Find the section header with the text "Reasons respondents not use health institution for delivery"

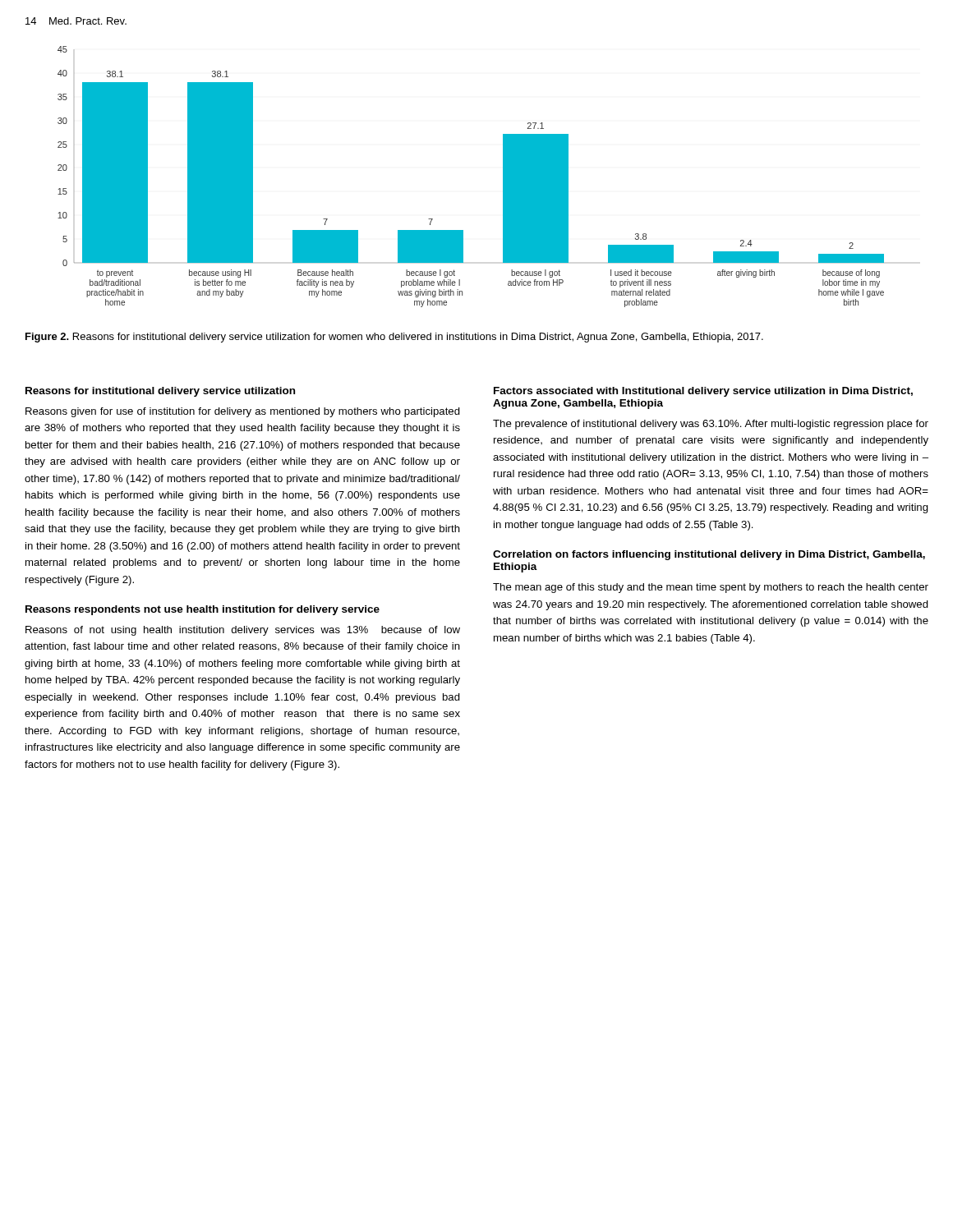[x=202, y=609]
